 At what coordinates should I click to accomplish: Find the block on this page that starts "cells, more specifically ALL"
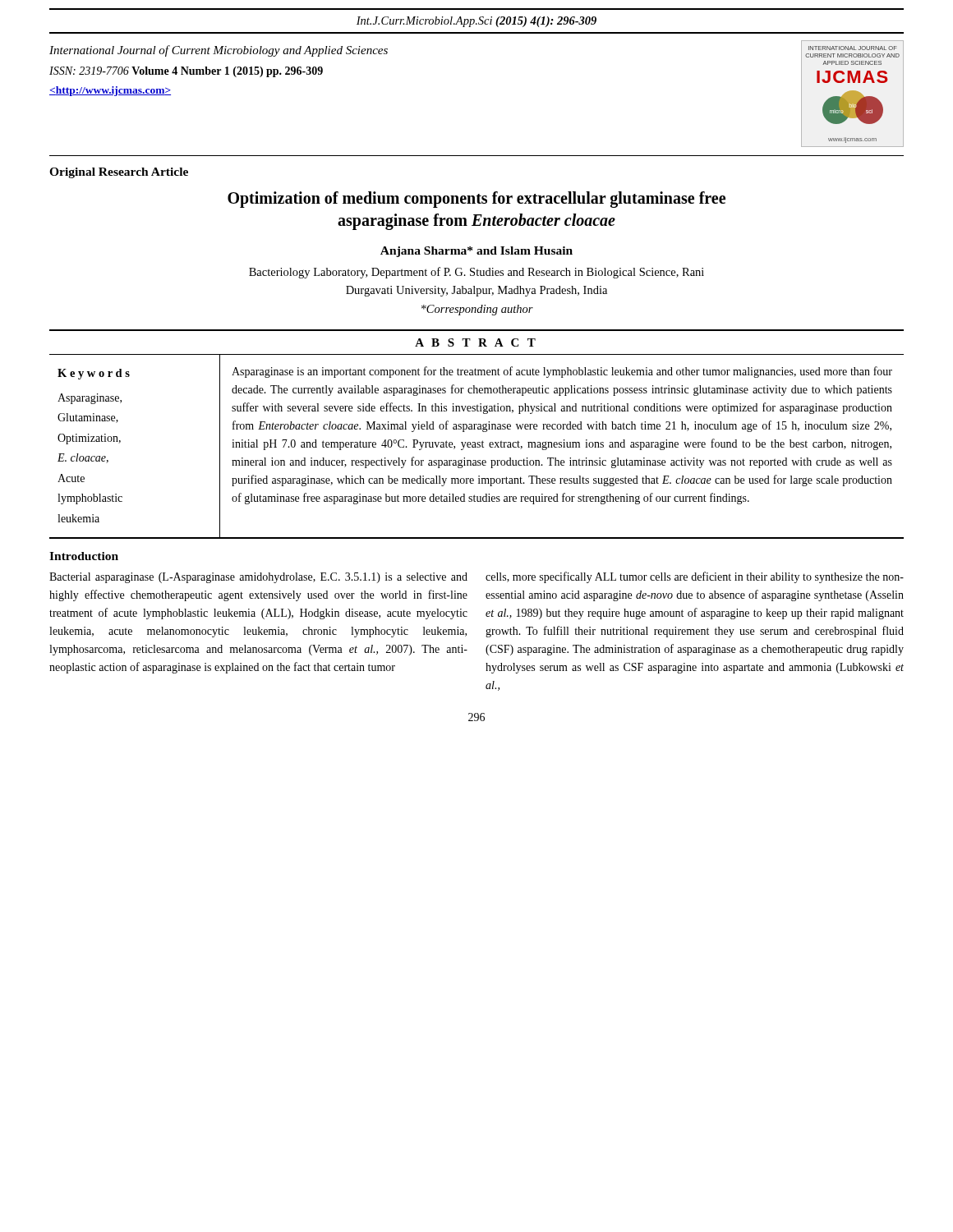click(695, 631)
